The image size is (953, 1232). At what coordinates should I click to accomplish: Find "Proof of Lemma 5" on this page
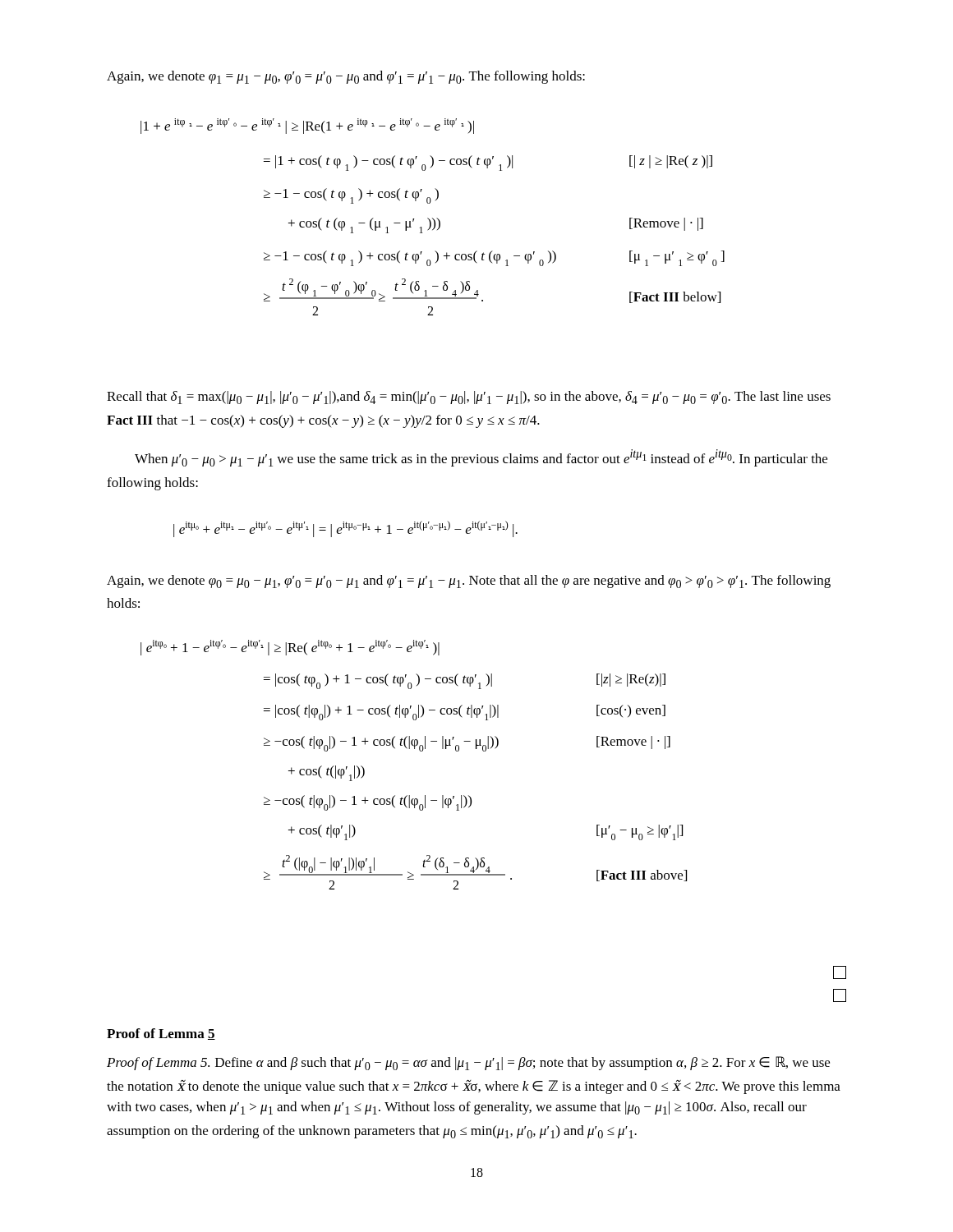tap(161, 1033)
